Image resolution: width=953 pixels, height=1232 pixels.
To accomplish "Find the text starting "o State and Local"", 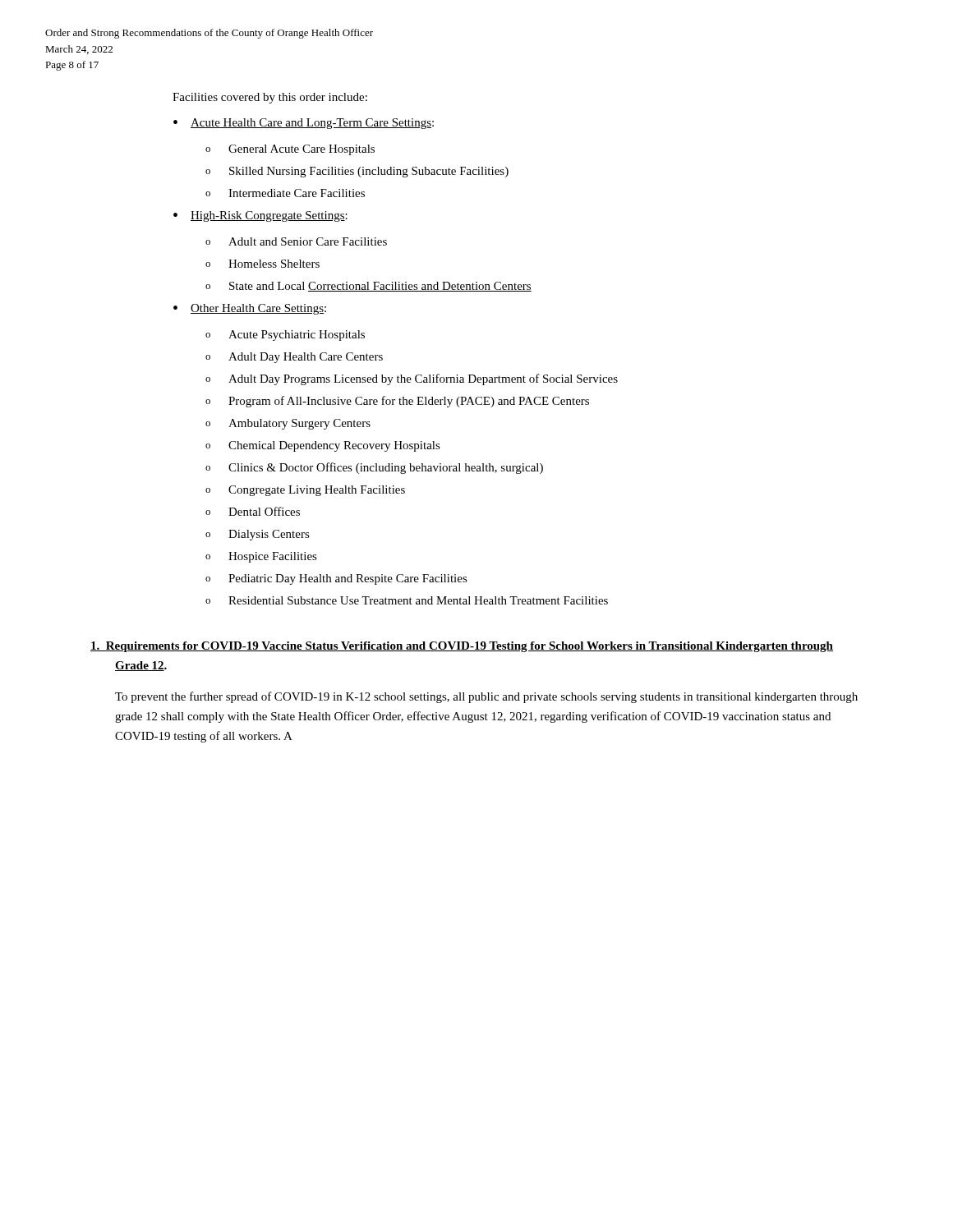I will (x=368, y=287).
